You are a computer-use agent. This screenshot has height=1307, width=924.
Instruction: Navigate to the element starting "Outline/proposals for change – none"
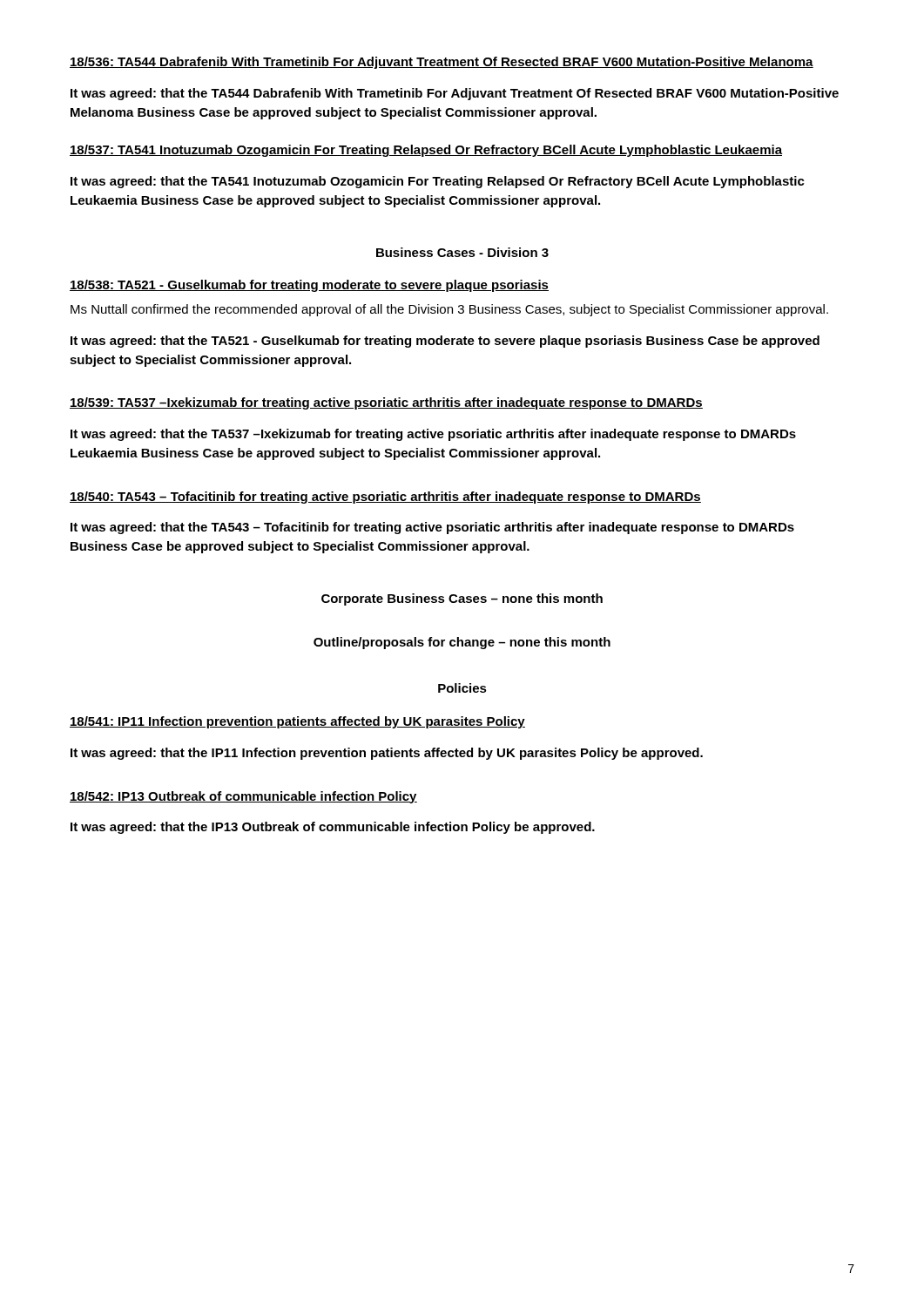[462, 641]
